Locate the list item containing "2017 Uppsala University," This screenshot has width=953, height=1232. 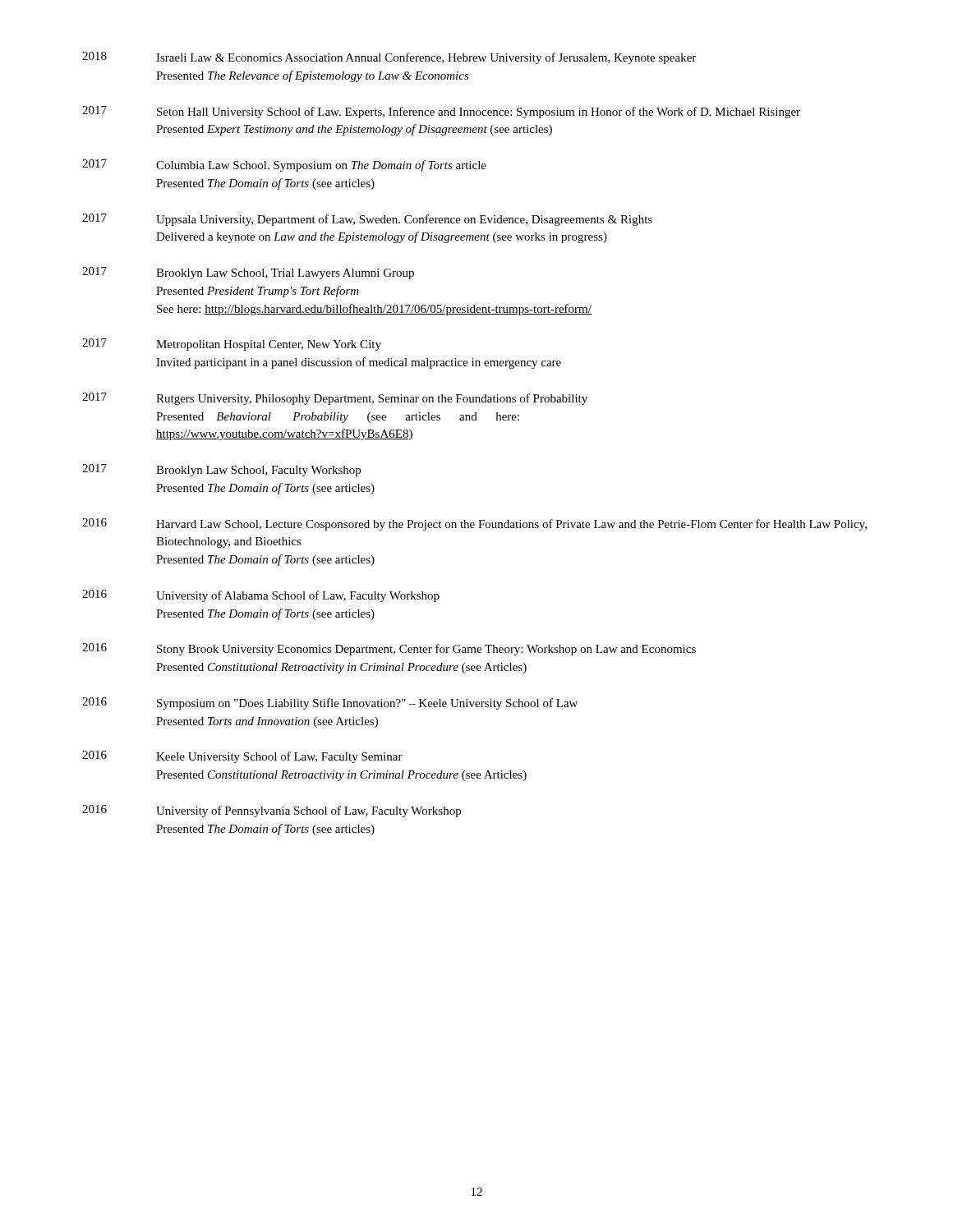click(x=485, y=229)
